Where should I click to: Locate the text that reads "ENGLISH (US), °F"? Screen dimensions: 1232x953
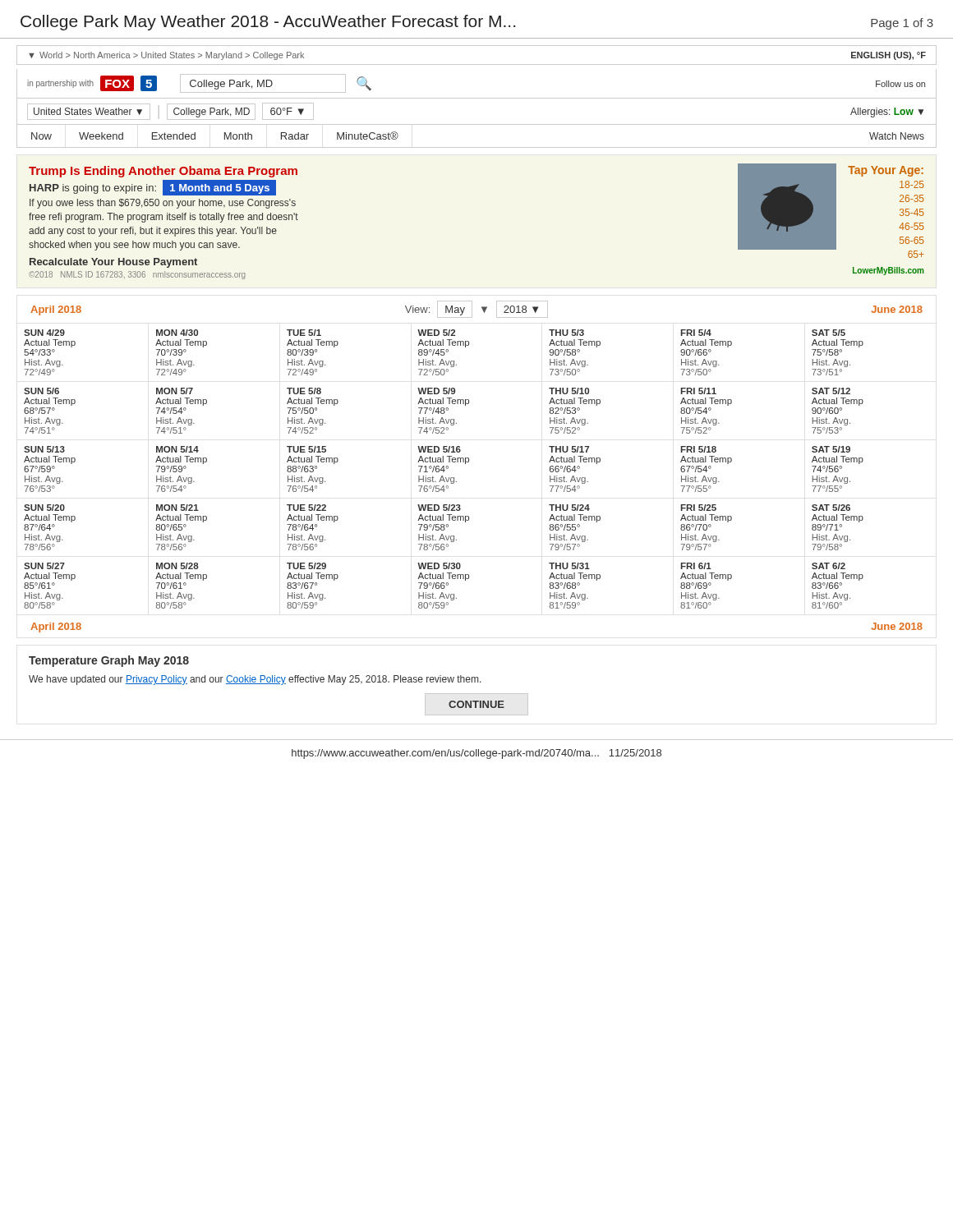(x=888, y=55)
